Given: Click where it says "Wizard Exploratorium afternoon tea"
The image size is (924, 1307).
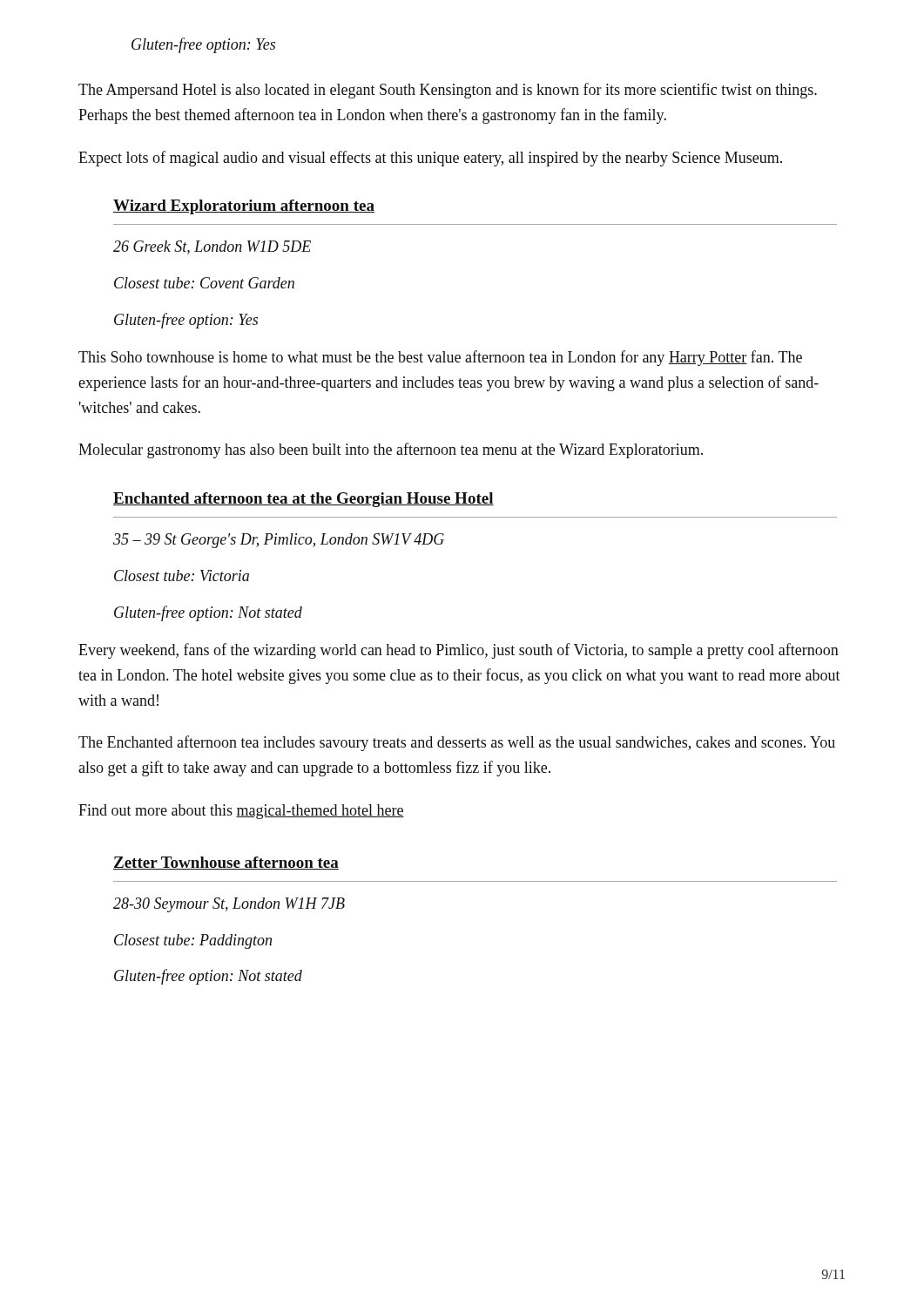Looking at the screenshot, I should click(244, 207).
